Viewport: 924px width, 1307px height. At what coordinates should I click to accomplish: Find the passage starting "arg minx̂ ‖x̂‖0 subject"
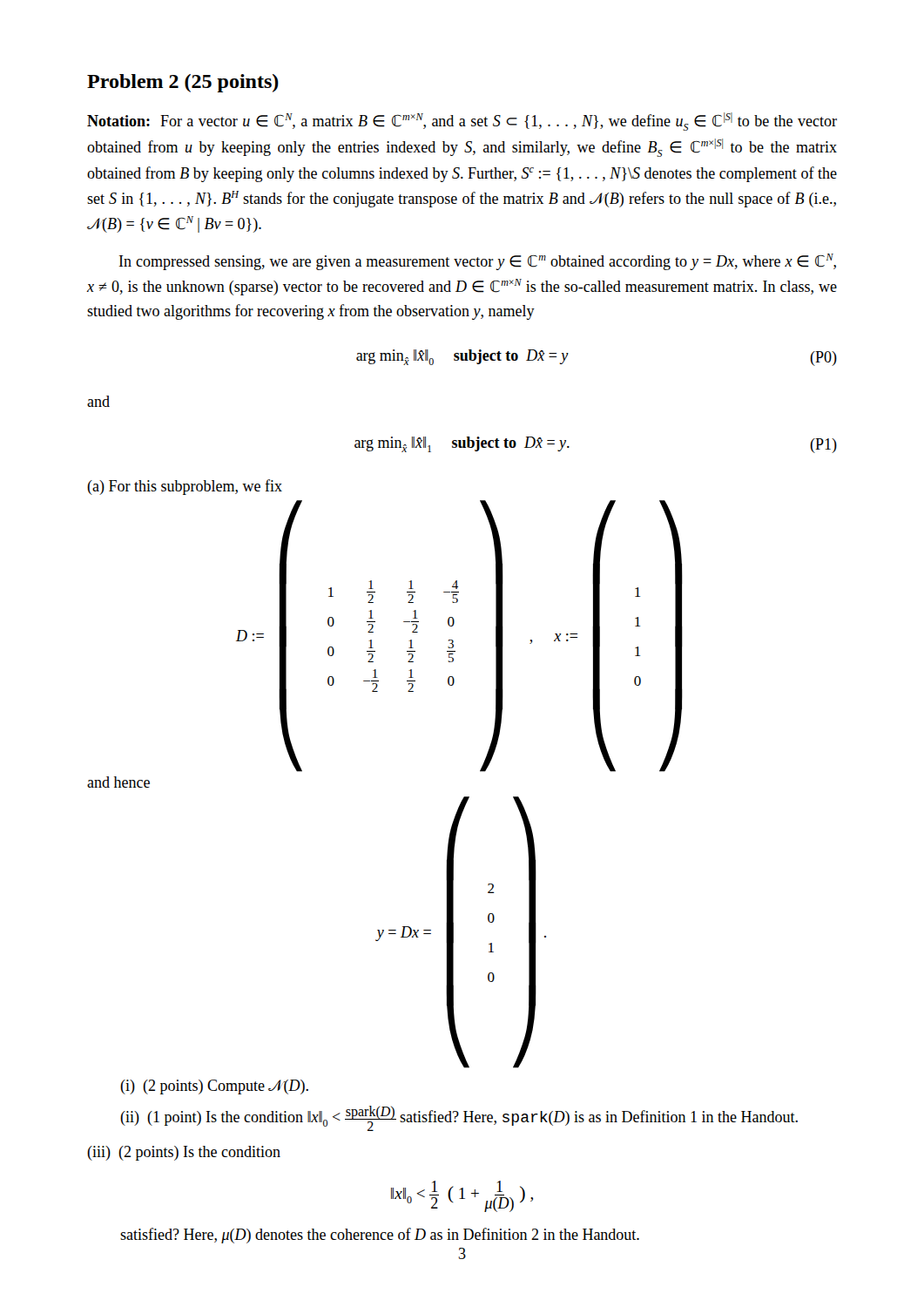(394, 358)
